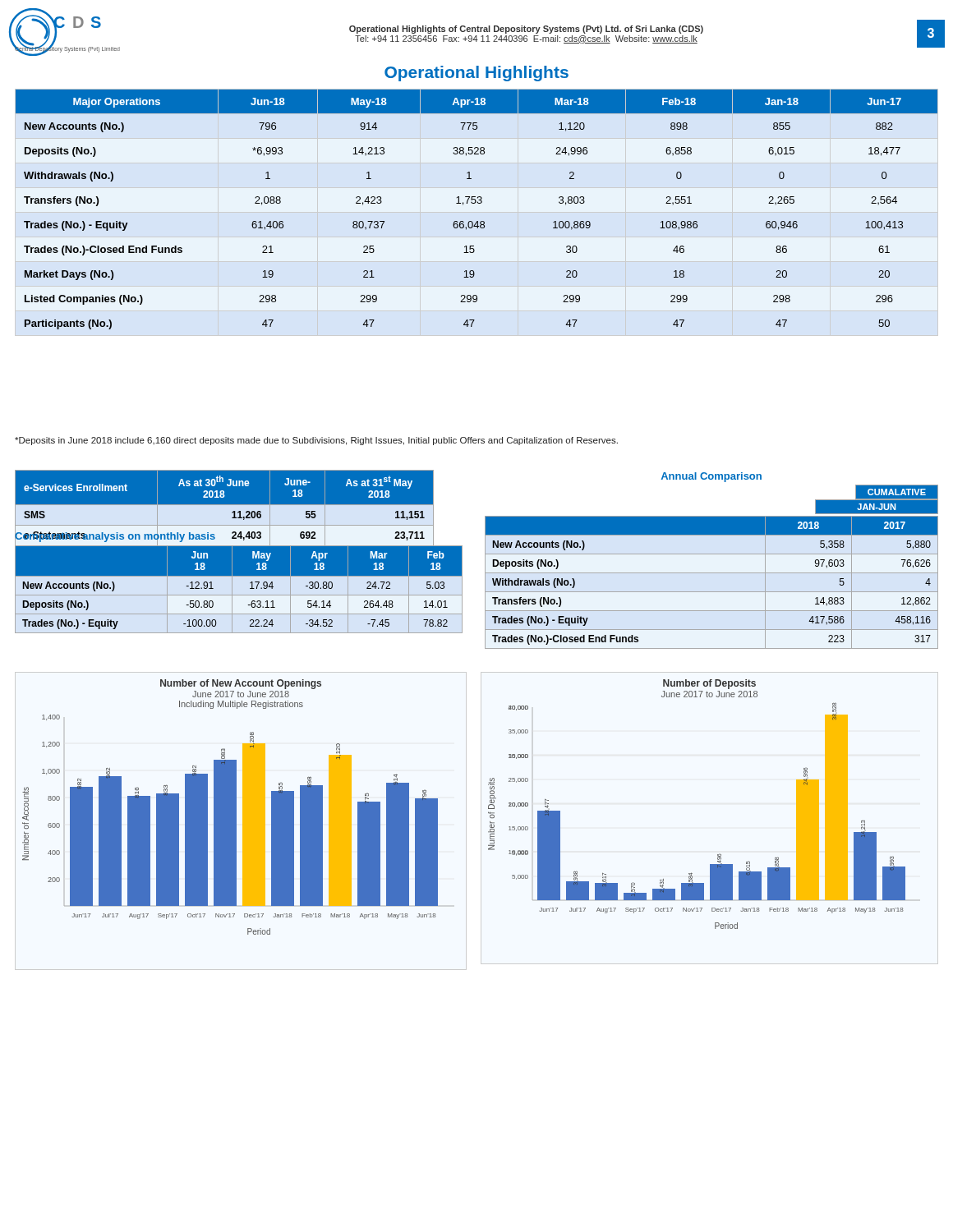
Task: Find the table that mentions "e-Services Enrollment"
Action: click(x=224, y=508)
